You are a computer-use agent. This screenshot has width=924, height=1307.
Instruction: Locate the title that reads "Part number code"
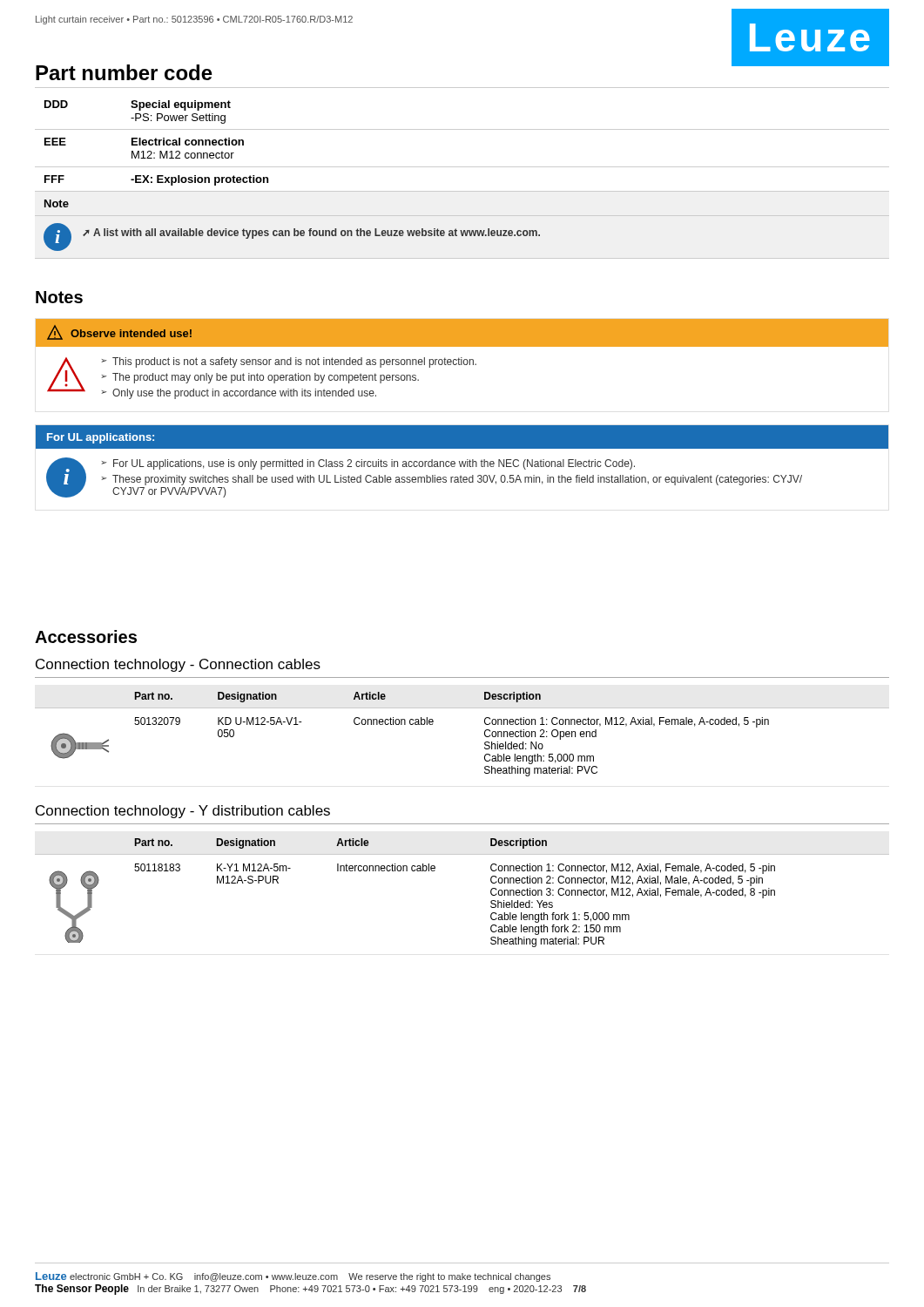point(124,73)
